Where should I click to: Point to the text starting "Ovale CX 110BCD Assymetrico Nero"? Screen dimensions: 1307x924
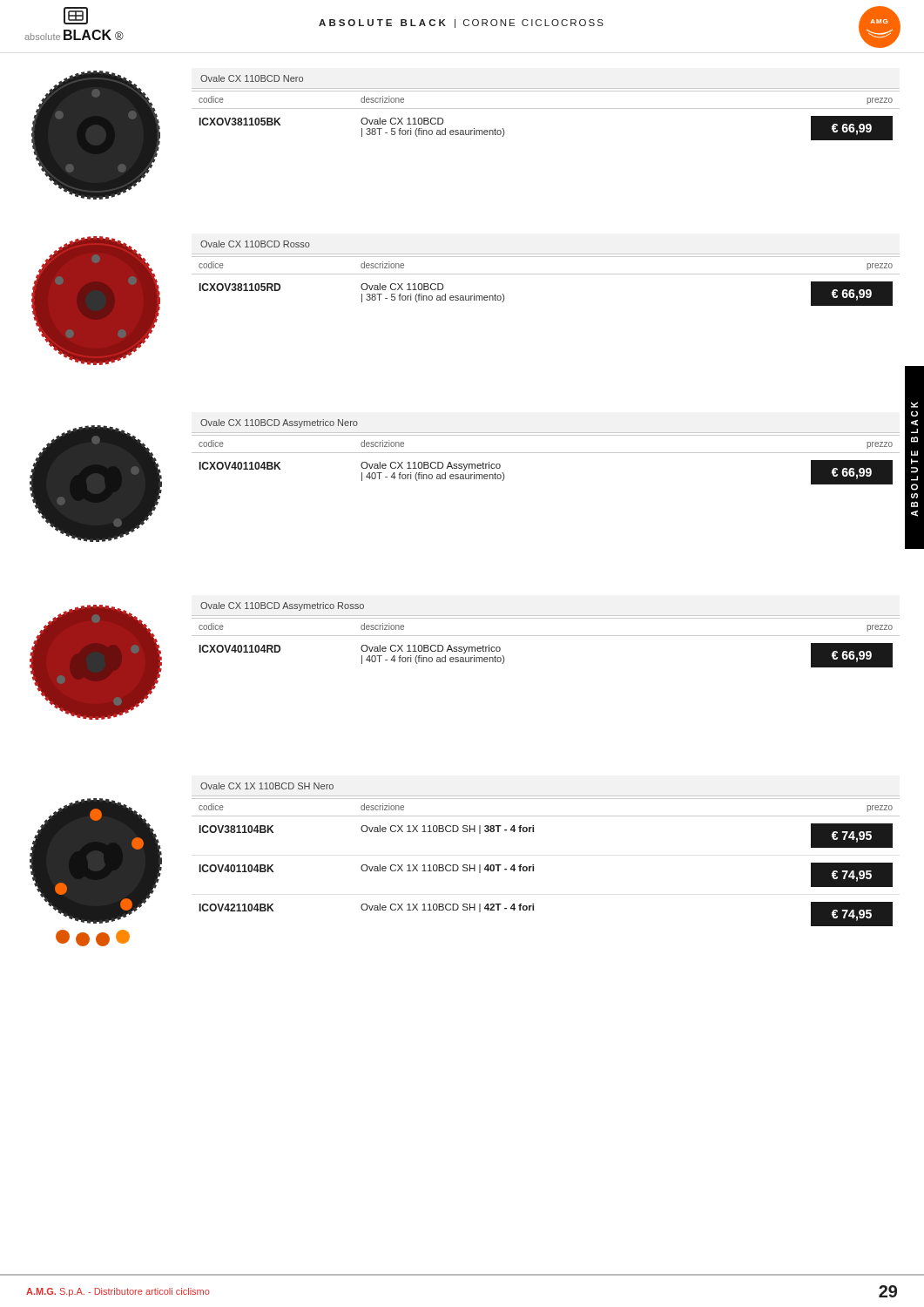coord(279,423)
